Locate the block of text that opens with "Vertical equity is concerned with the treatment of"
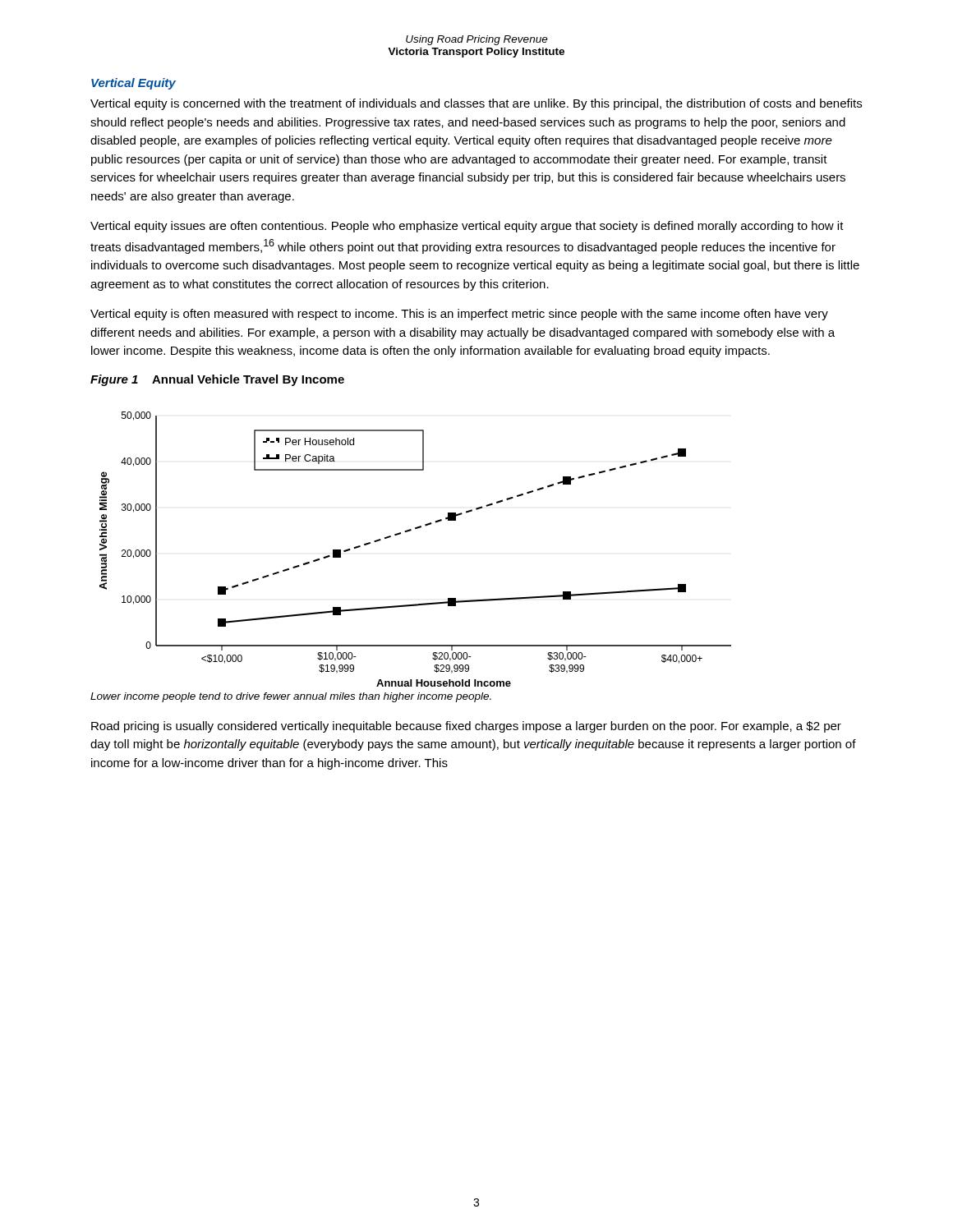 476,149
